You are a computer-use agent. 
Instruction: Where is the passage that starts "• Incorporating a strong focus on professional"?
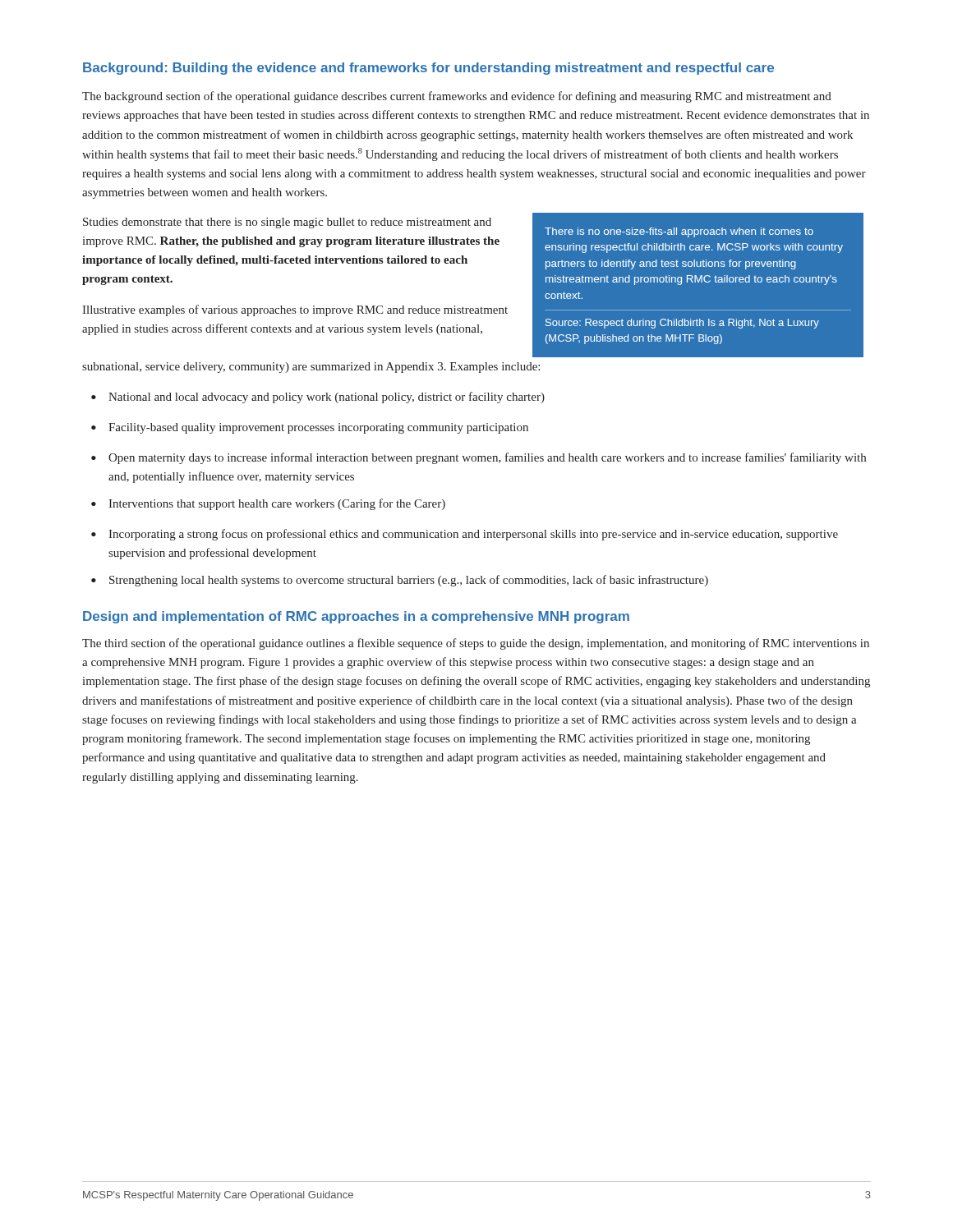tap(481, 544)
